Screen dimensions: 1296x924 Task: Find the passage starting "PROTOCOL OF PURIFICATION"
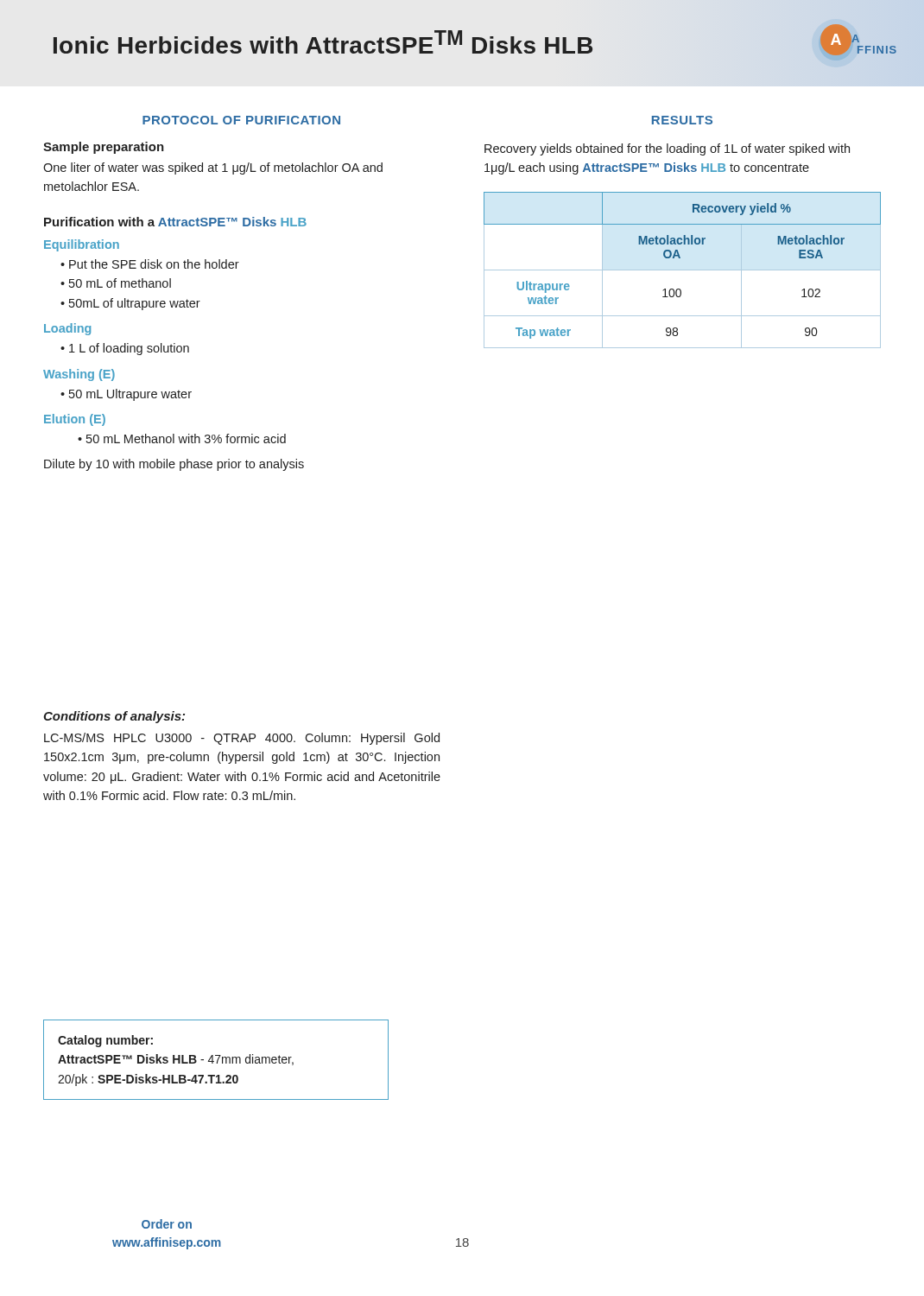242,120
